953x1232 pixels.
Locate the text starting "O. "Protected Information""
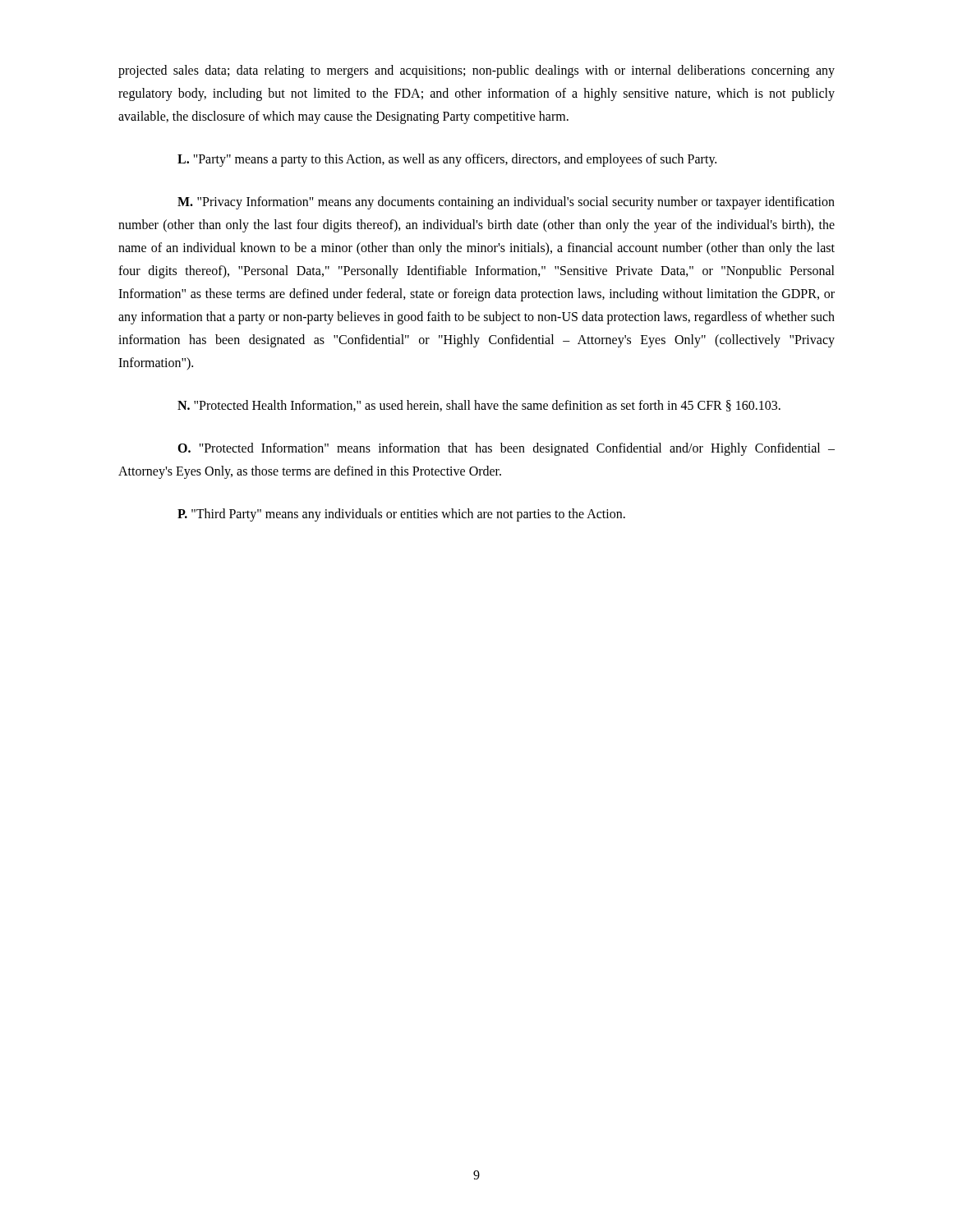[x=476, y=460]
